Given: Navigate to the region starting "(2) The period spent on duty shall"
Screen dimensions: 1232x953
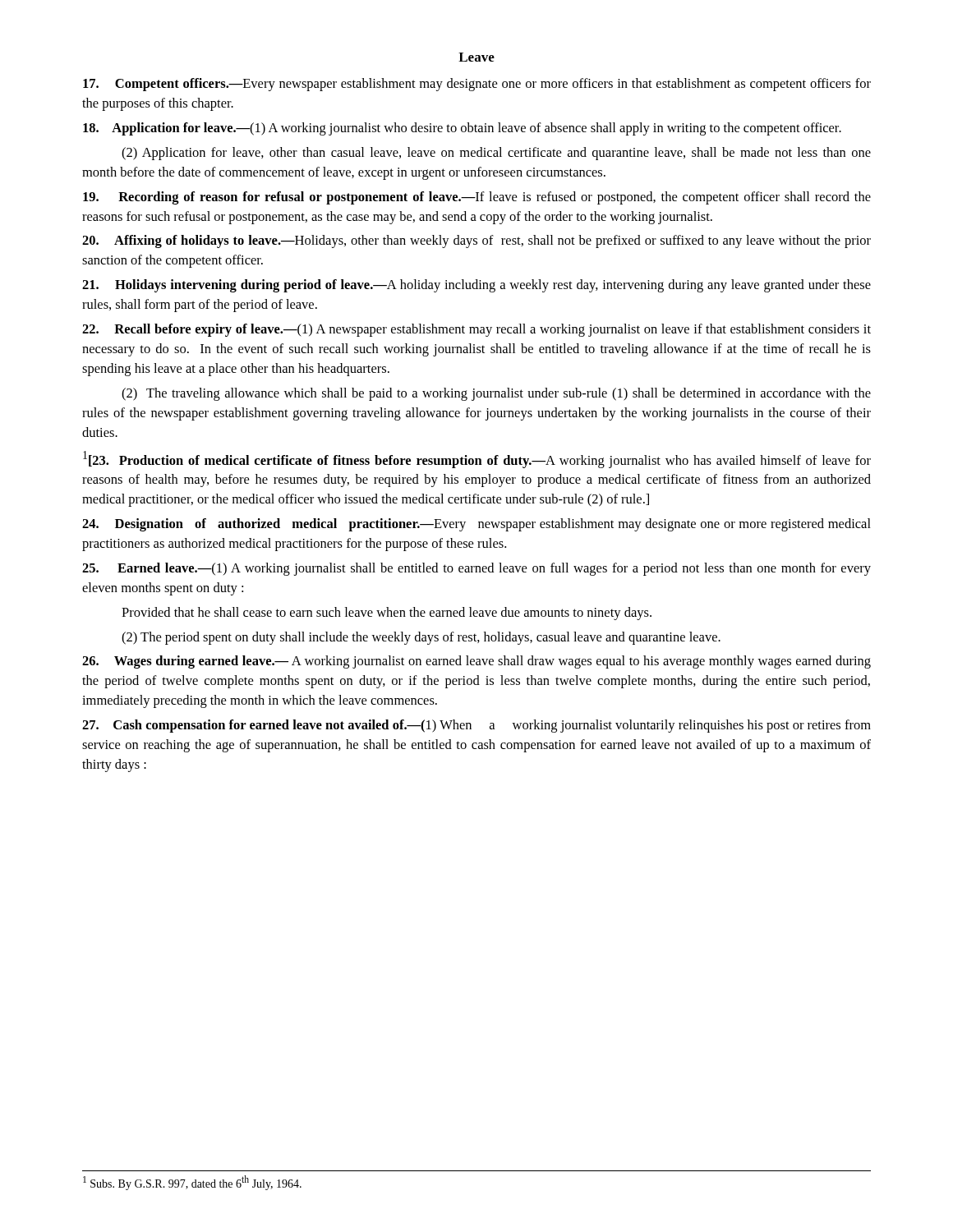Looking at the screenshot, I should pos(421,637).
